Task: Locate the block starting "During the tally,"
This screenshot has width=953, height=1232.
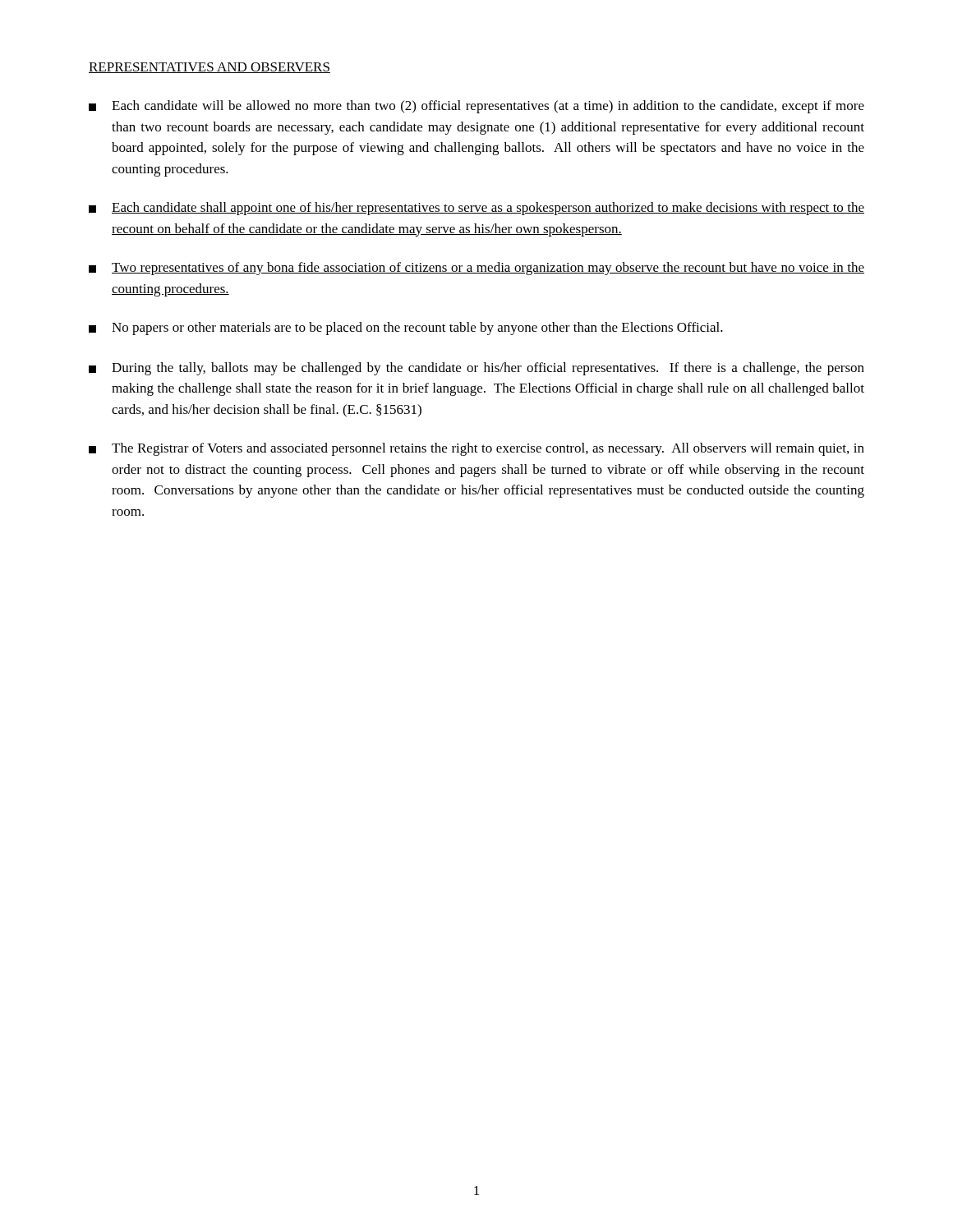Action: point(476,388)
